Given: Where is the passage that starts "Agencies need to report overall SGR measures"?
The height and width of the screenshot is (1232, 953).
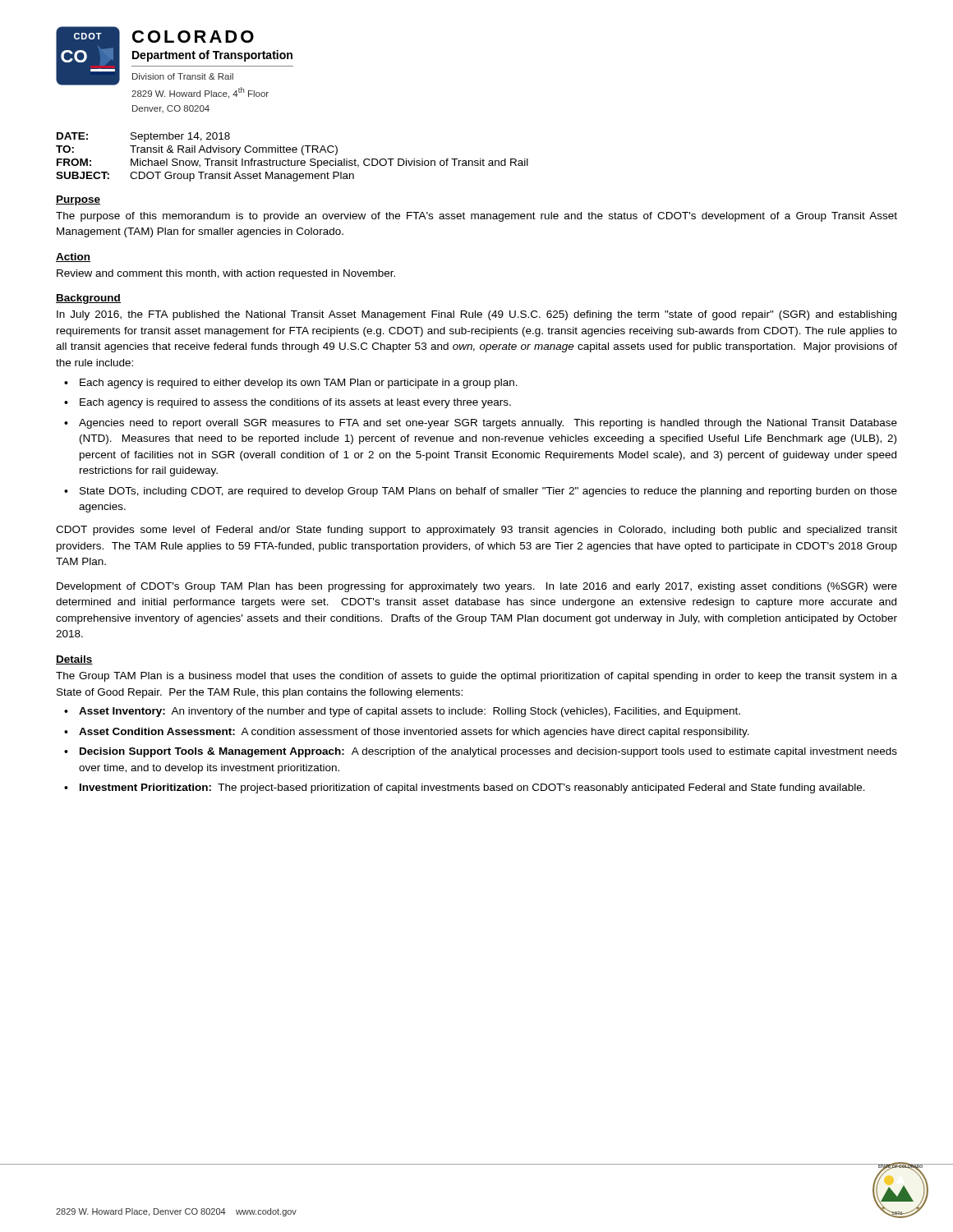Looking at the screenshot, I should point(488,446).
